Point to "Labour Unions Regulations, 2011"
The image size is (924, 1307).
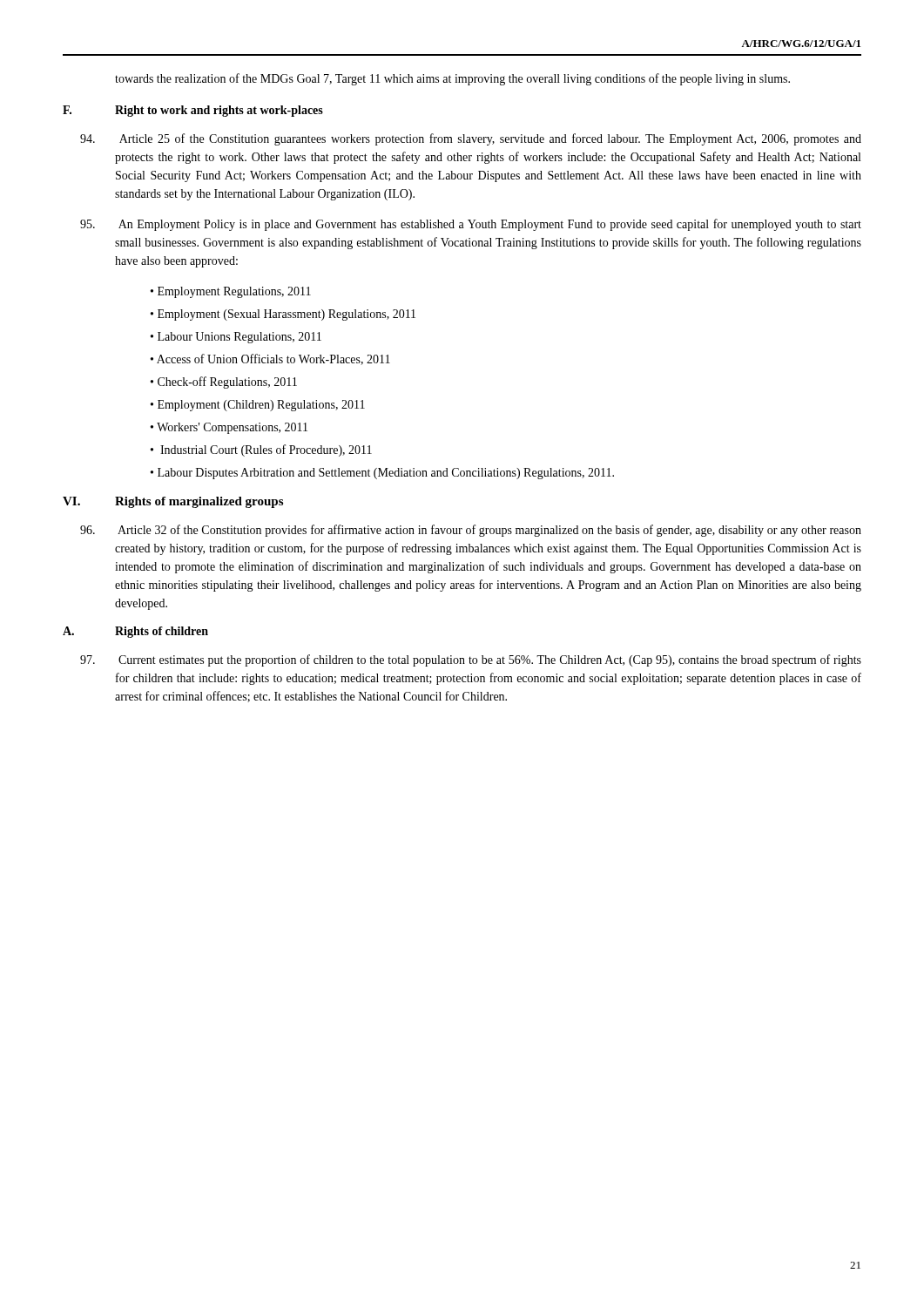[240, 337]
